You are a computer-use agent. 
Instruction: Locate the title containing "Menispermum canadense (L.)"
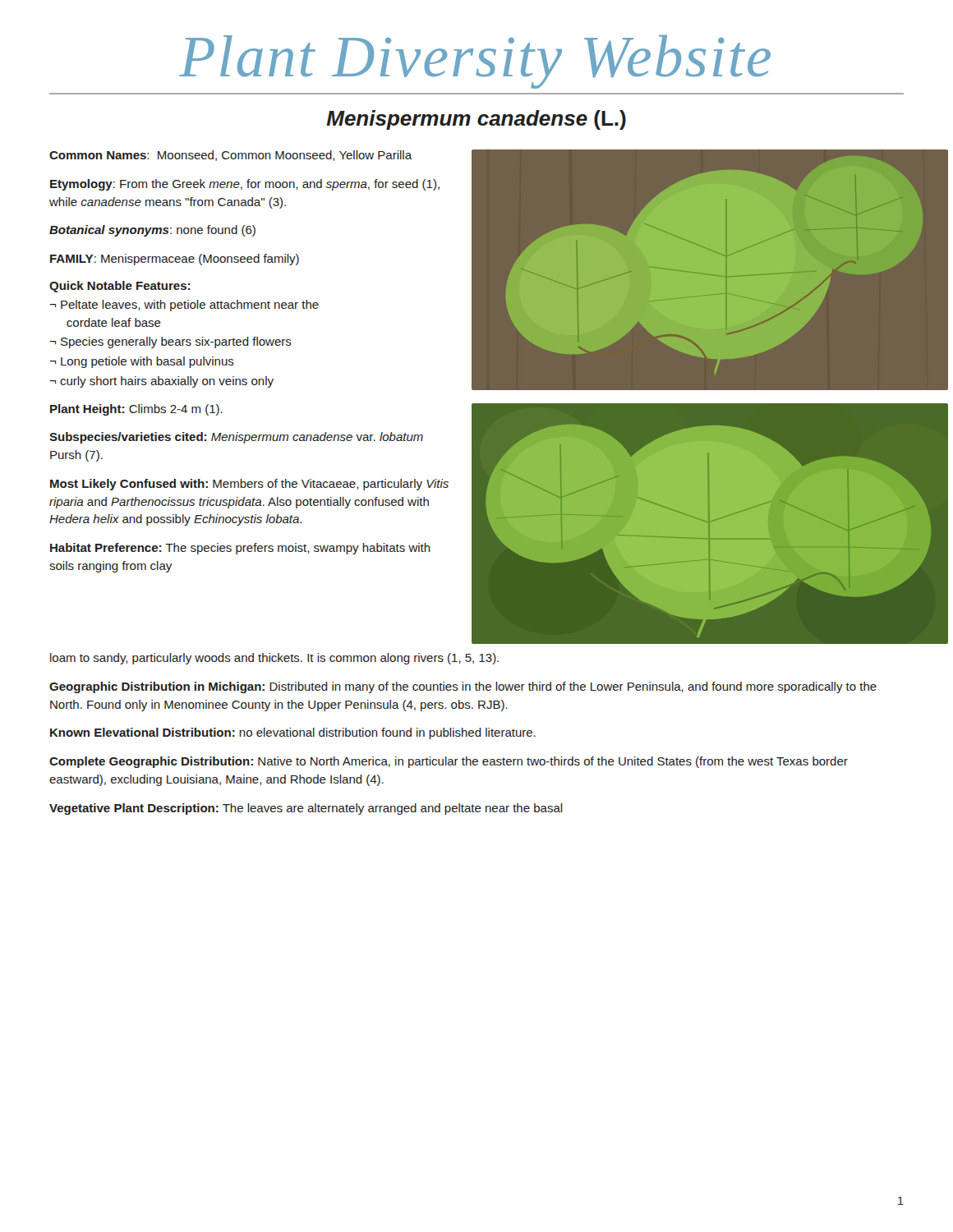pos(476,118)
